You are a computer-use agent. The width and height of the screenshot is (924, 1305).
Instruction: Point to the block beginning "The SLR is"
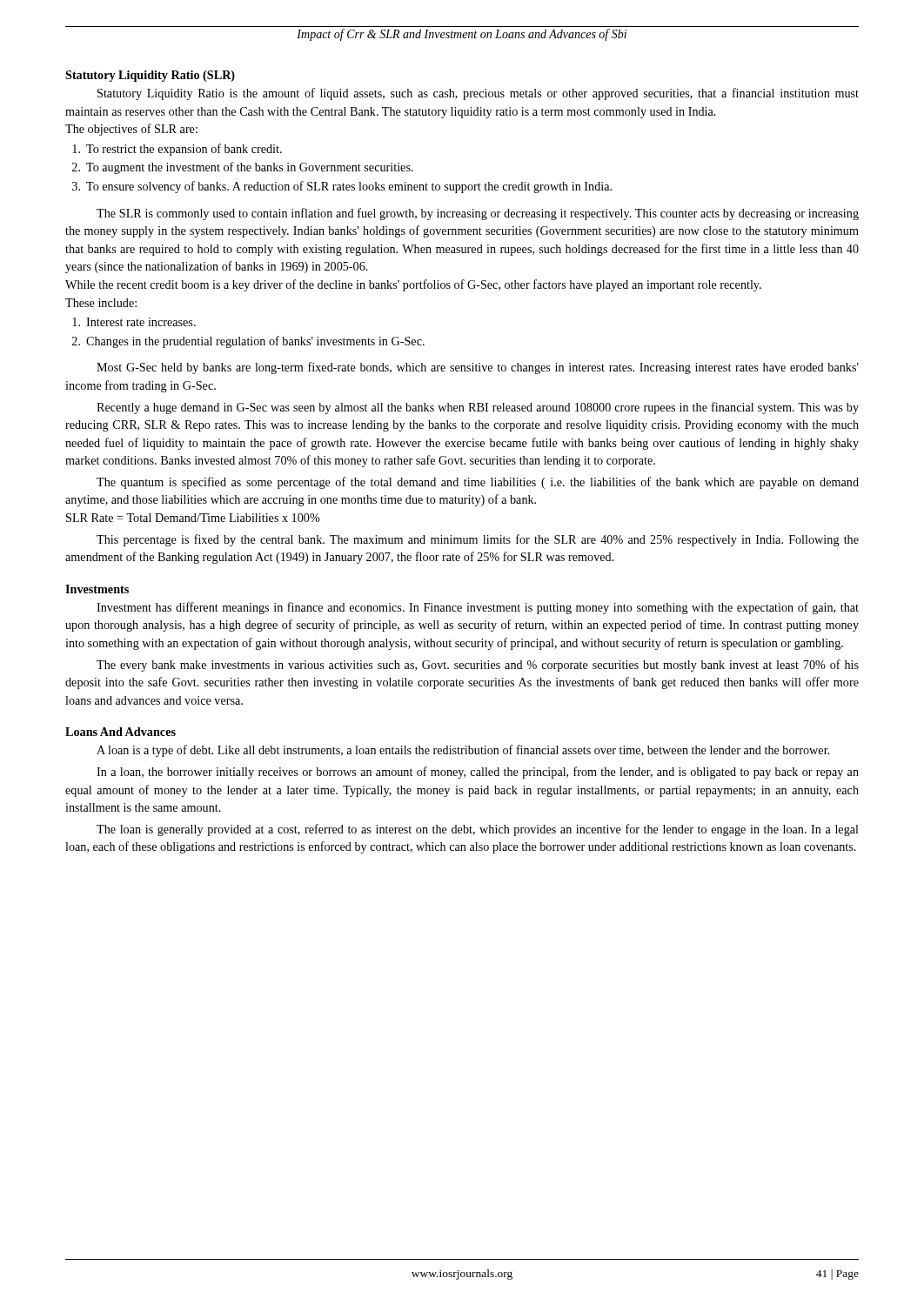(x=462, y=249)
